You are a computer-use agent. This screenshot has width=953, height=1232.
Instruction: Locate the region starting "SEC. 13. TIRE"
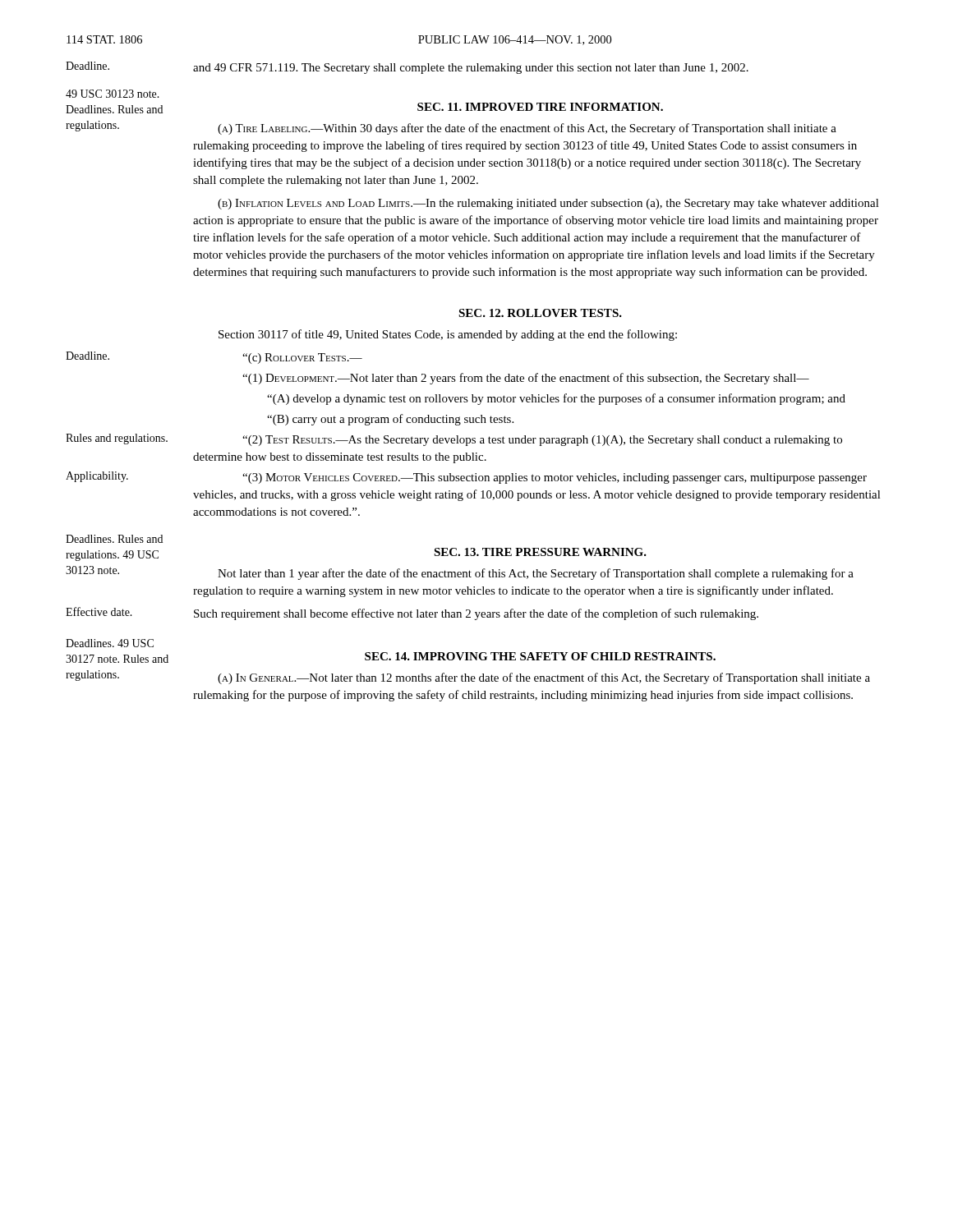(540, 552)
